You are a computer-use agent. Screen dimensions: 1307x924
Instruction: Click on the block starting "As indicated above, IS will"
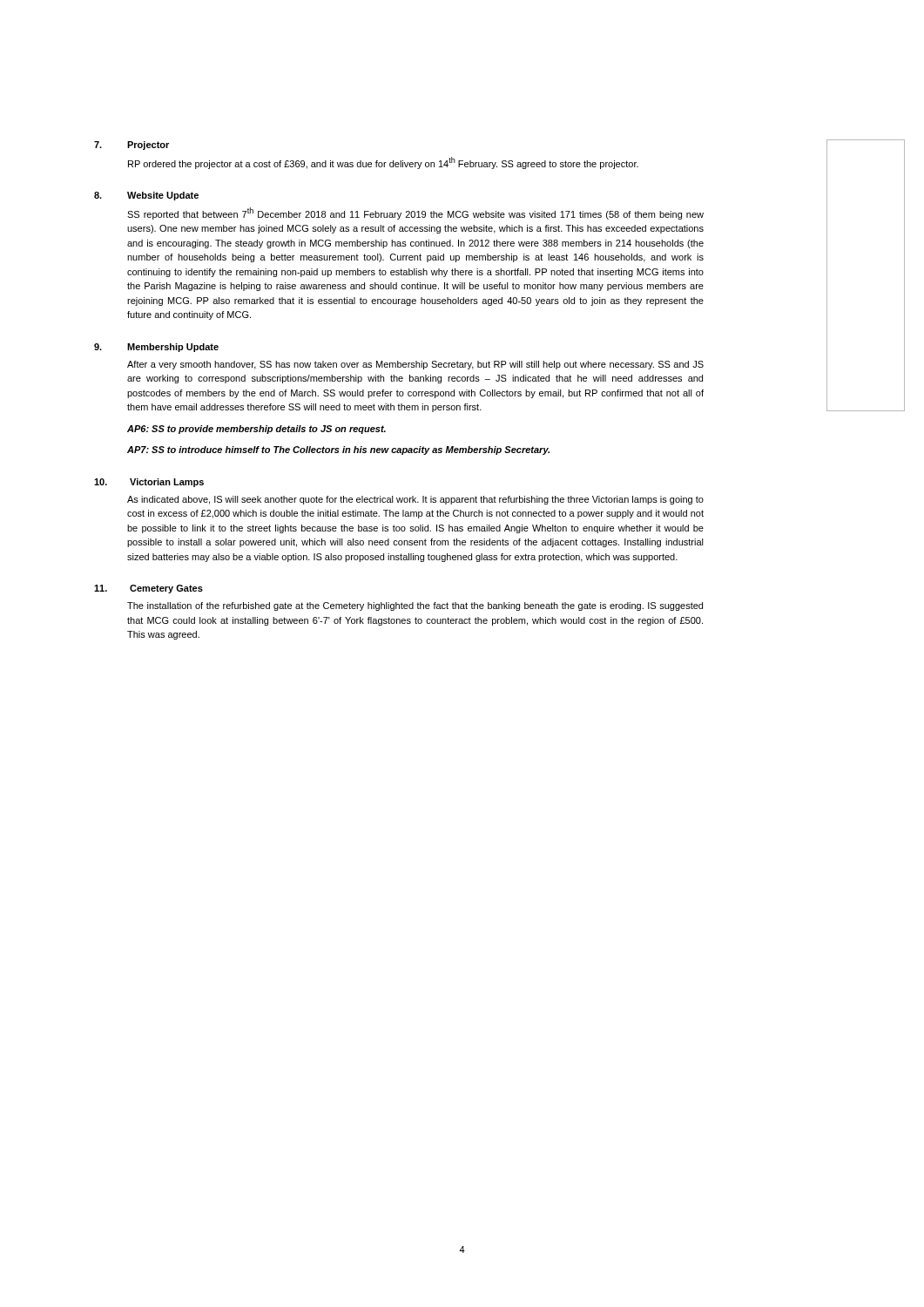[x=415, y=528]
